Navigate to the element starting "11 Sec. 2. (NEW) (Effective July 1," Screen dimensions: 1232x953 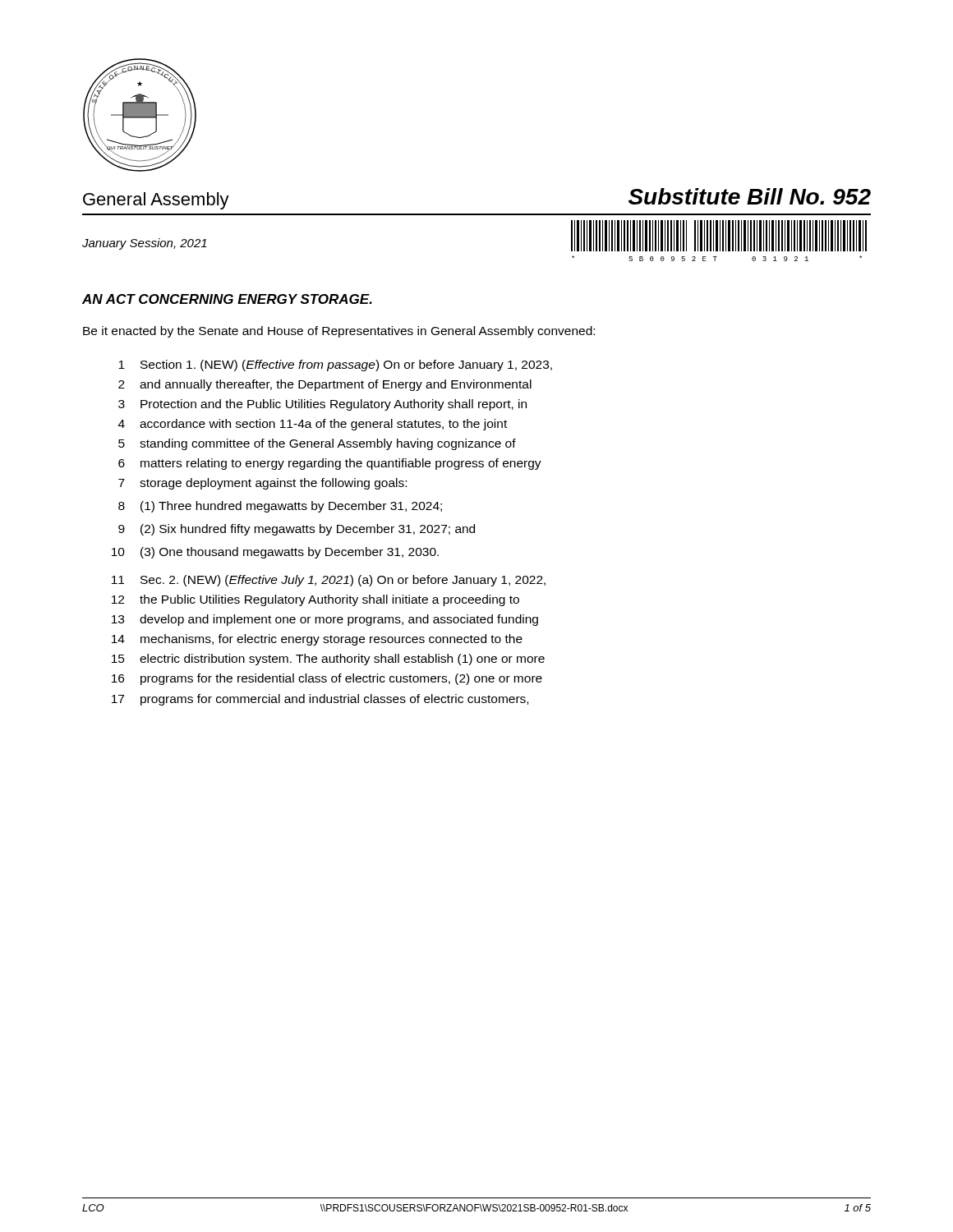click(476, 580)
